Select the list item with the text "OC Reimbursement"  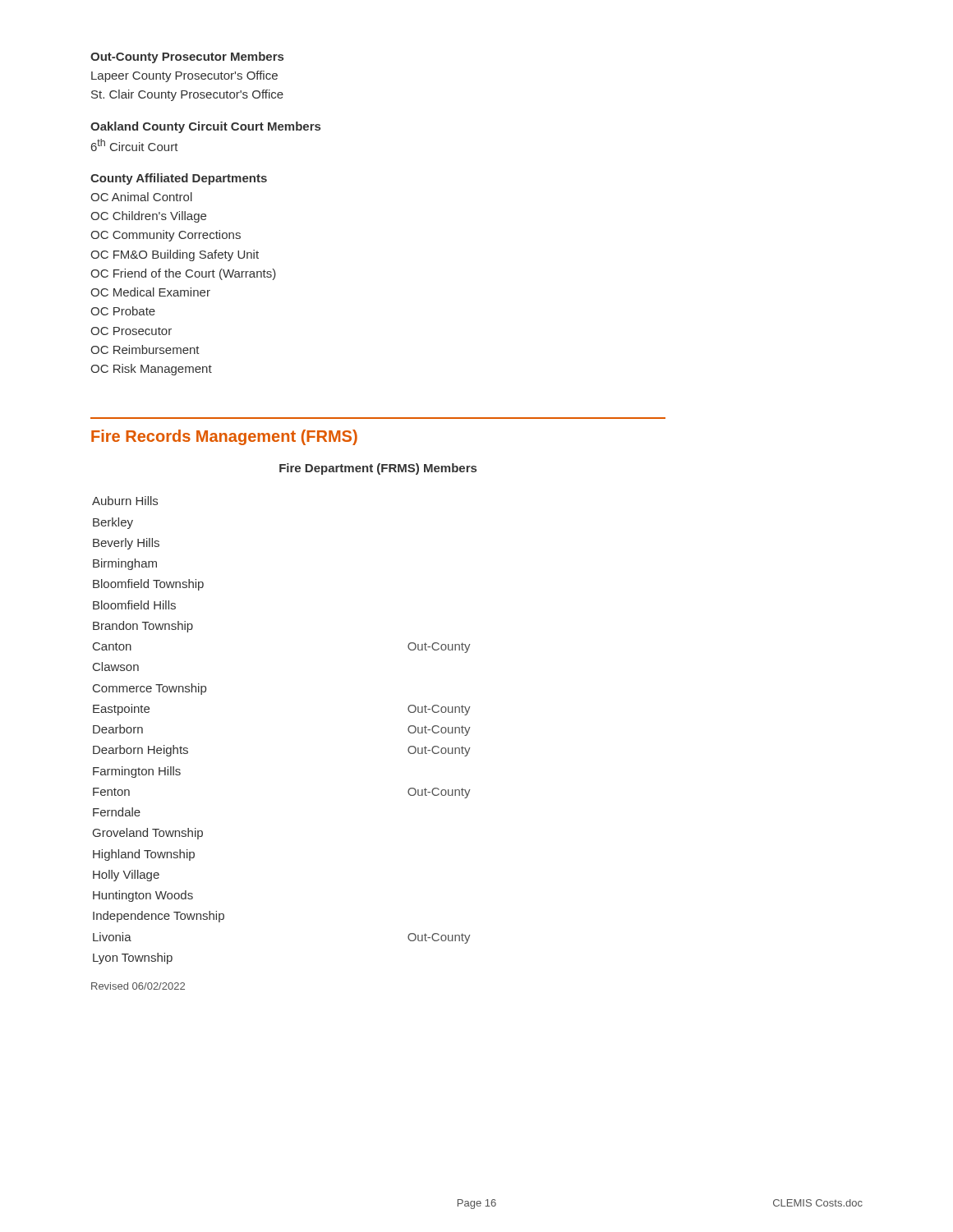pyautogui.click(x=145, y=349)
